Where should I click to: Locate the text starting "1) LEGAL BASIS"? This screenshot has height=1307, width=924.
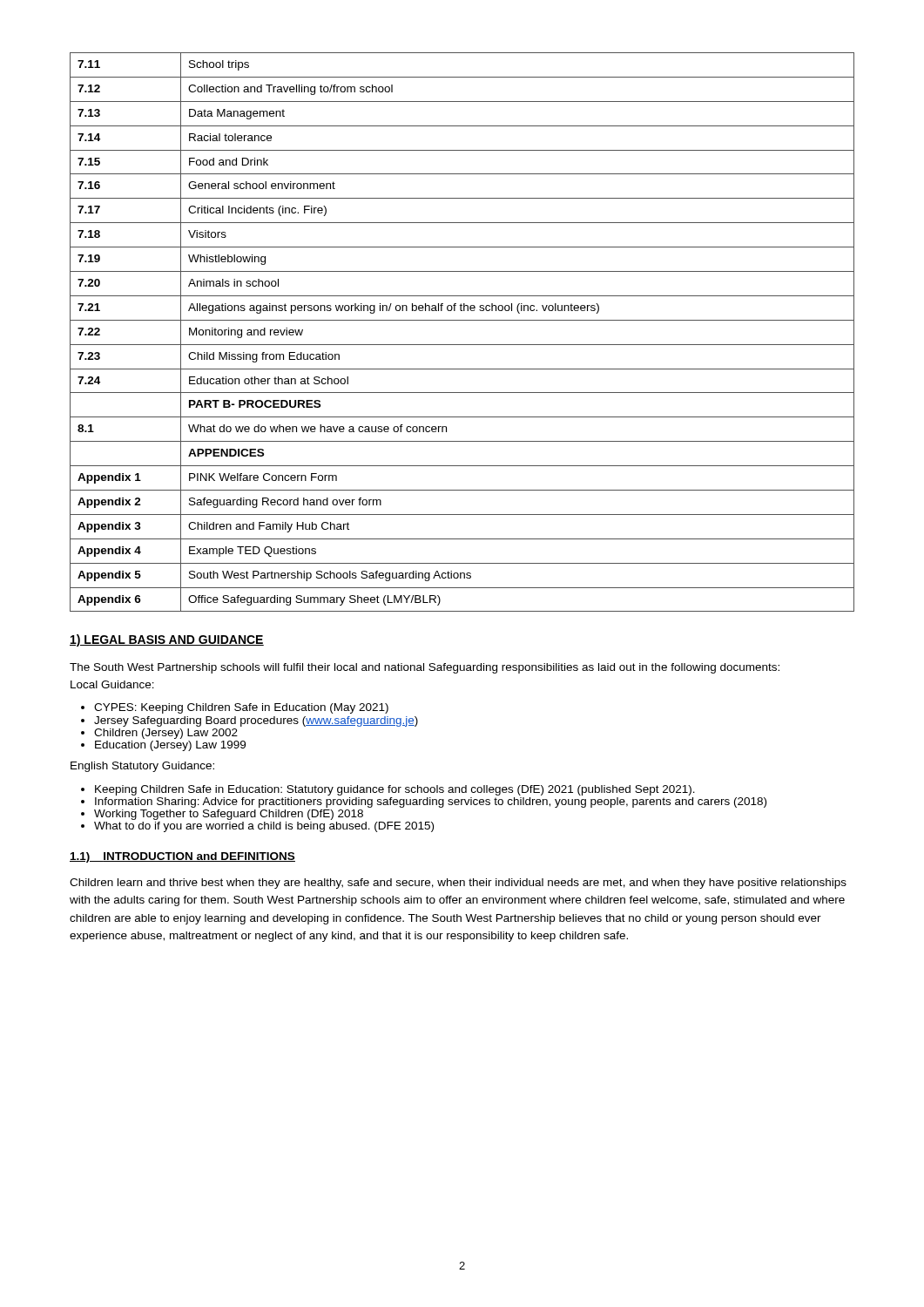point(167,640)
